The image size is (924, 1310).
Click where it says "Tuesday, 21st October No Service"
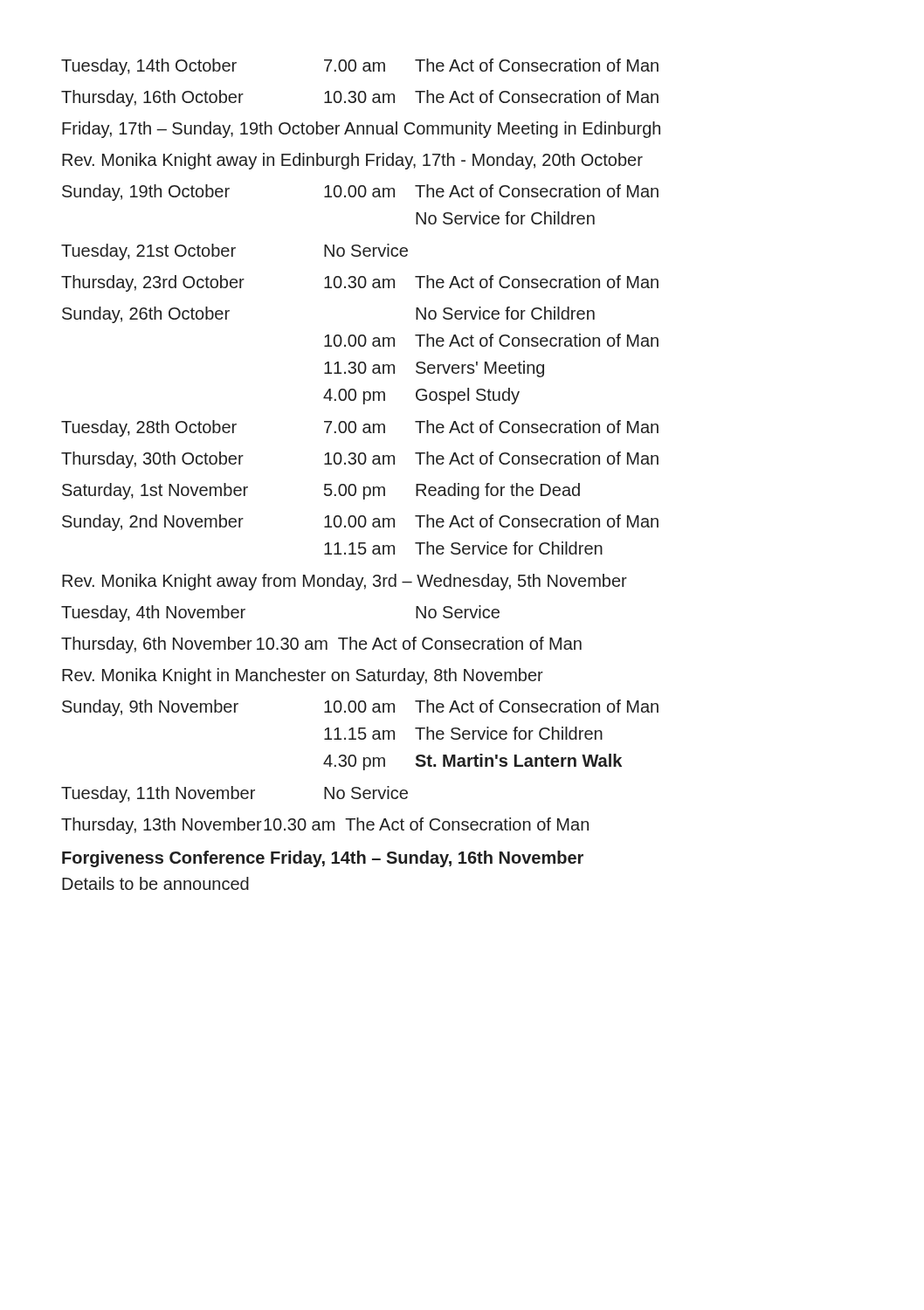pos(234,252)
